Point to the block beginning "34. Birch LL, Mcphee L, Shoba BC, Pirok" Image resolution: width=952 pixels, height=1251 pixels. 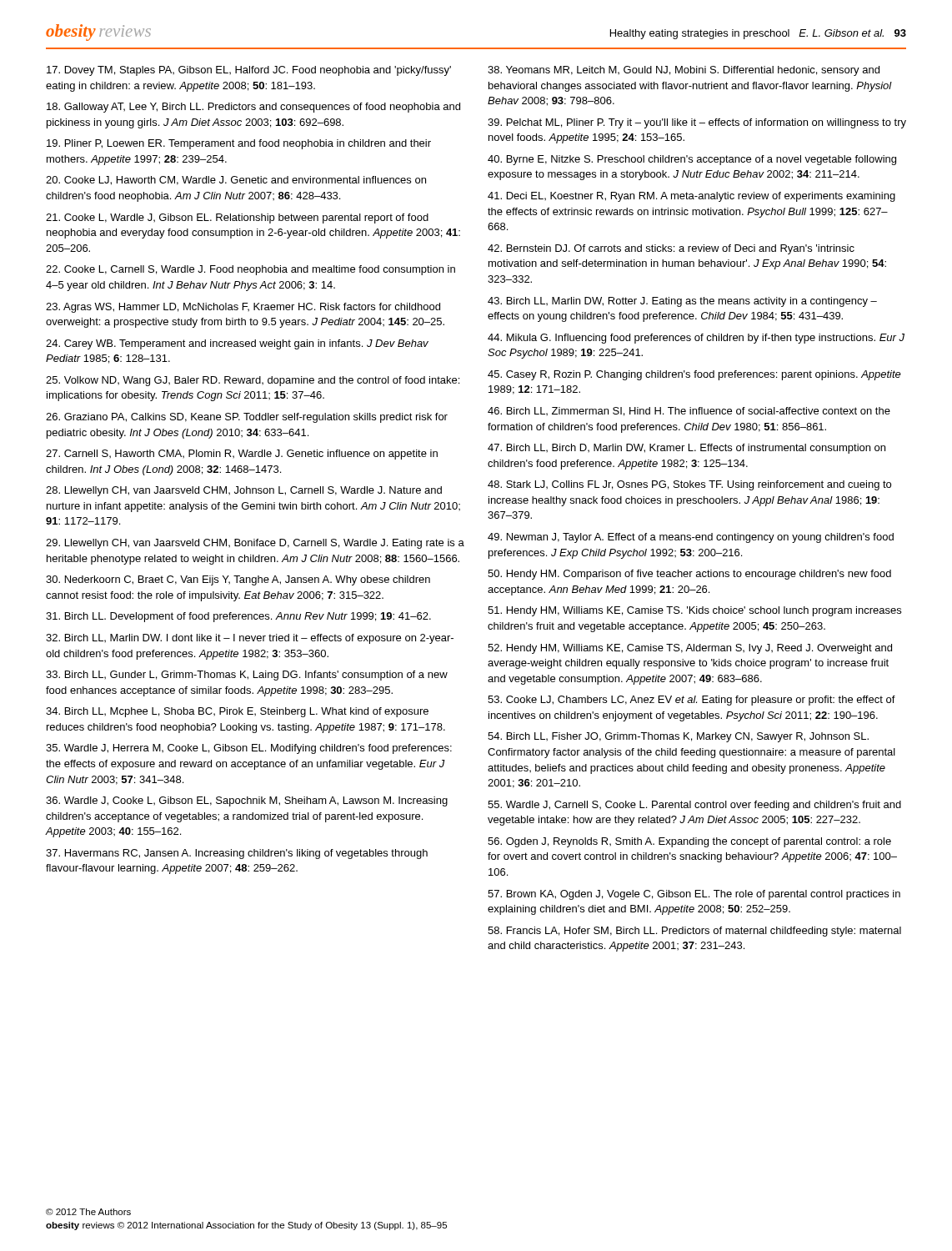[x=246, y=719]
